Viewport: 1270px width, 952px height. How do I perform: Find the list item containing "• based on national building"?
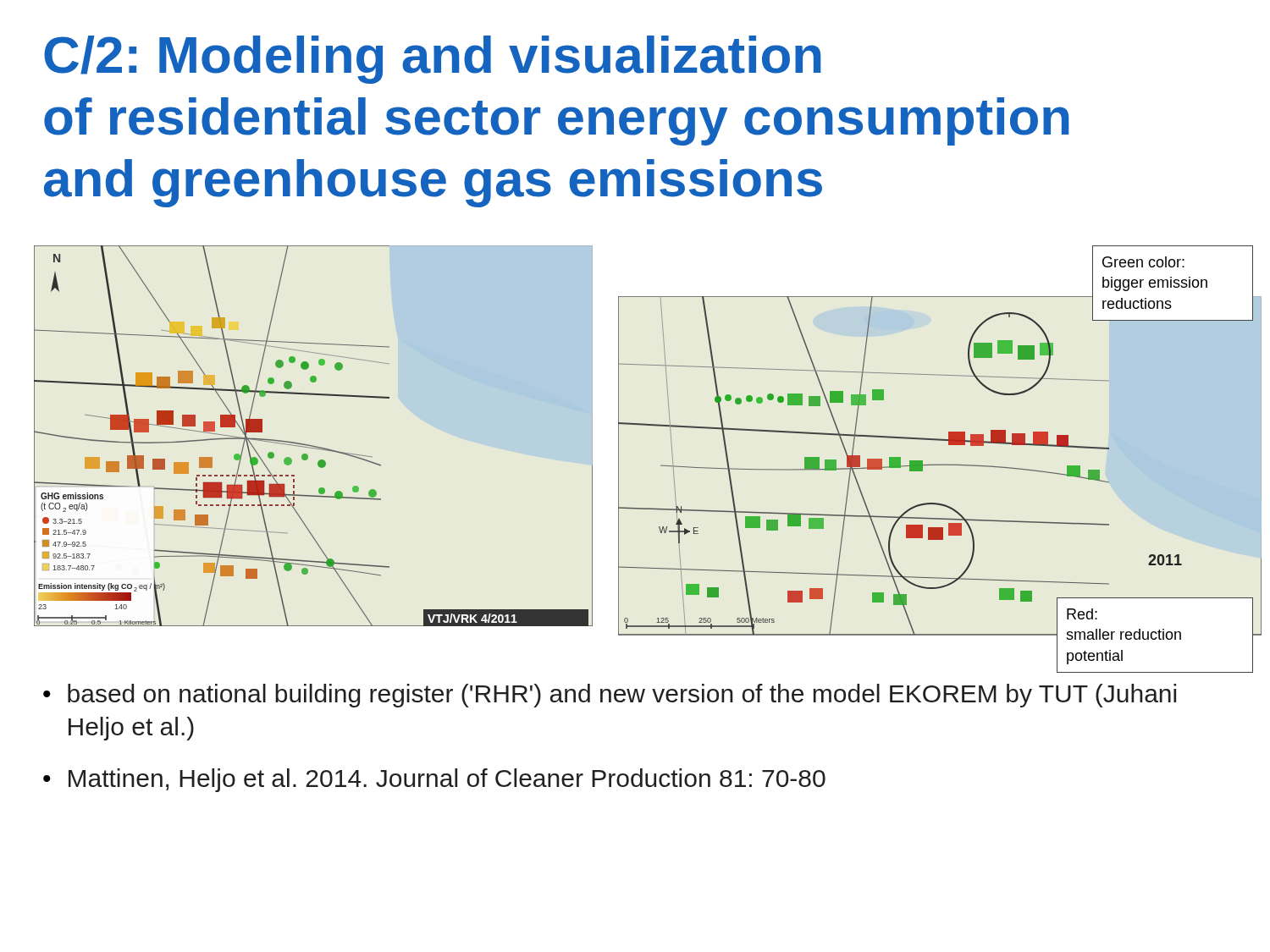[x=626, y=710]
